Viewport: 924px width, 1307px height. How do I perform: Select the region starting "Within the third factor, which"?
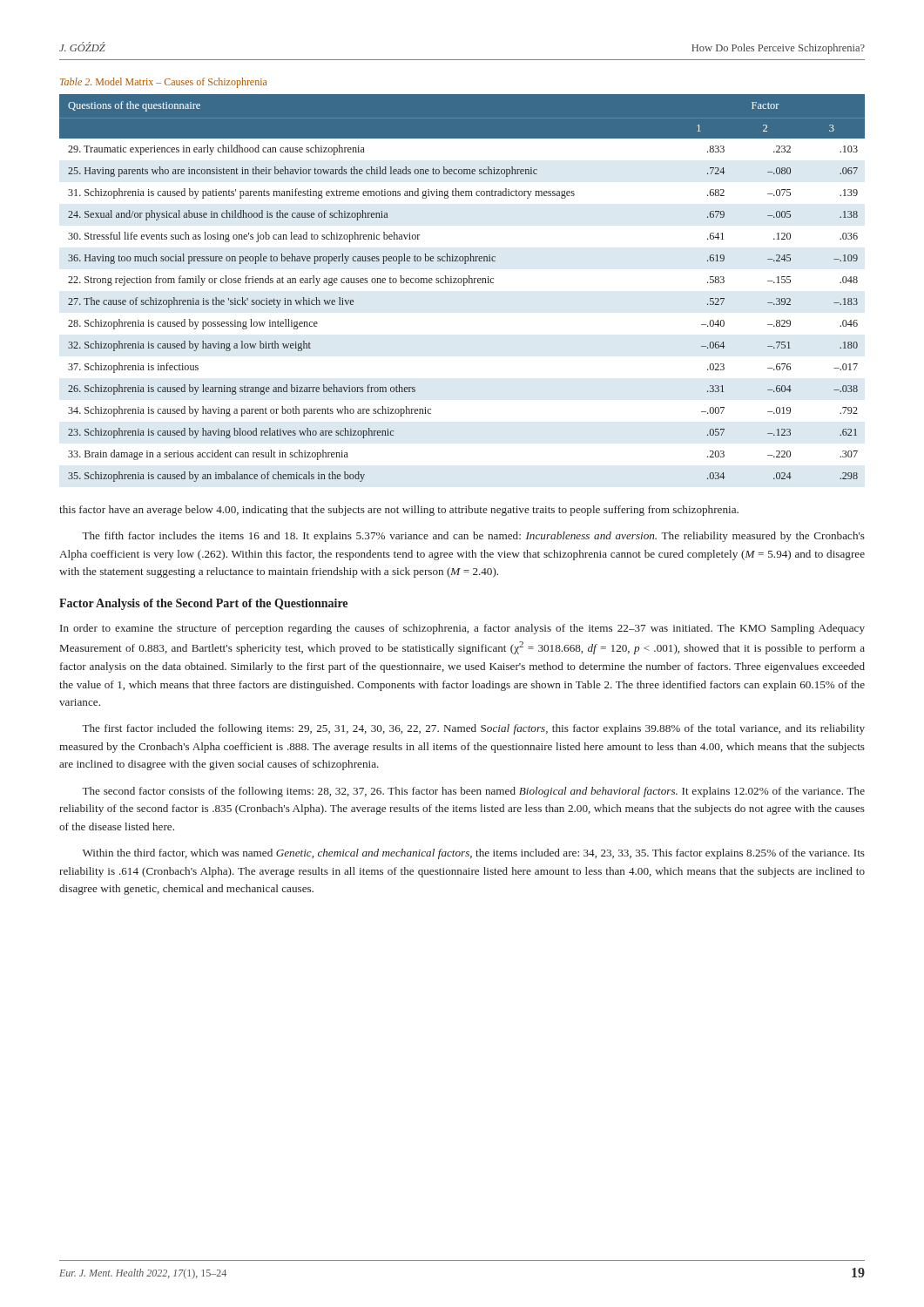(x=462, y=870)
